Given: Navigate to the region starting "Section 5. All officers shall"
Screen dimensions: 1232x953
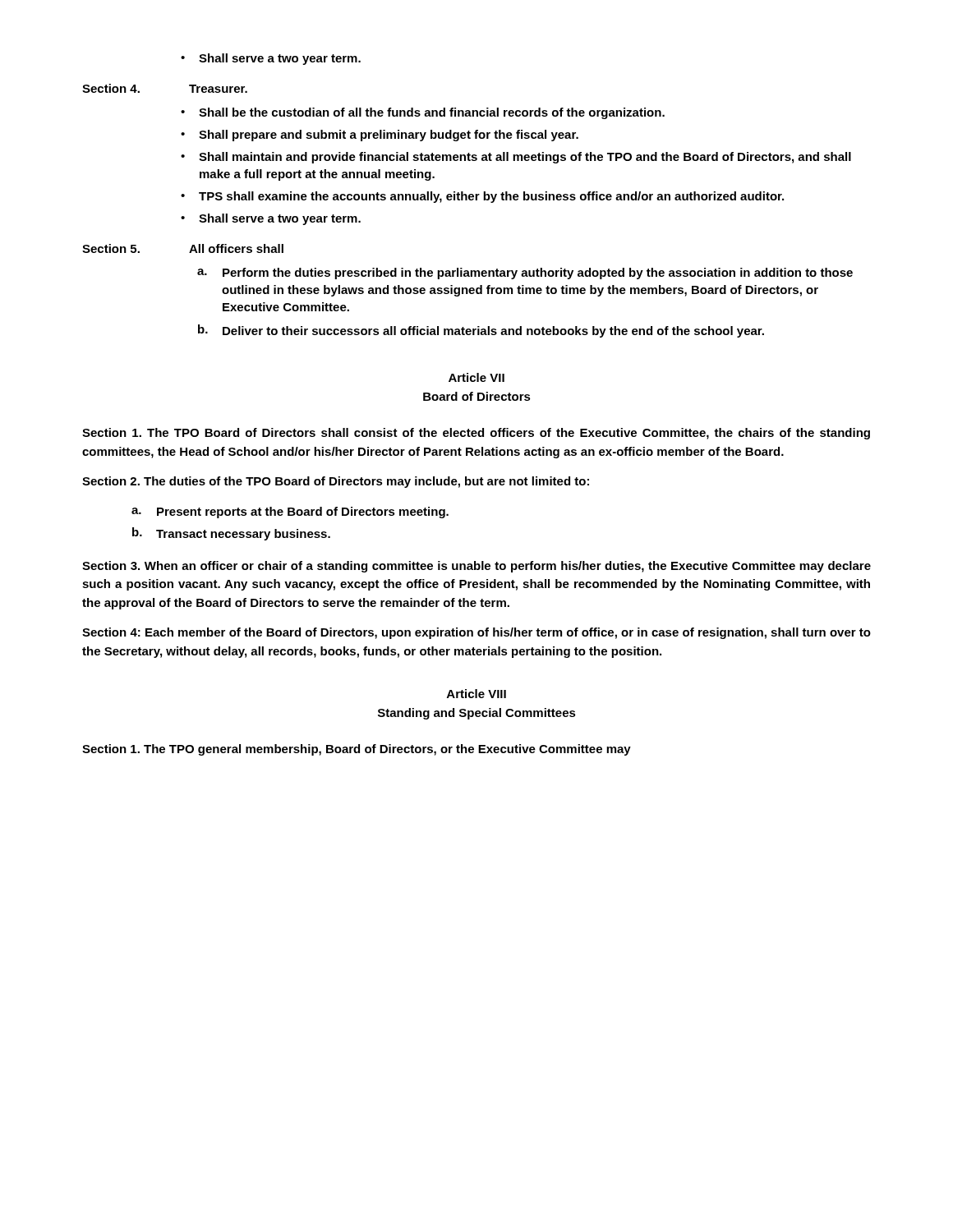Looking at the screenshot, I should (x=183, y=248).
